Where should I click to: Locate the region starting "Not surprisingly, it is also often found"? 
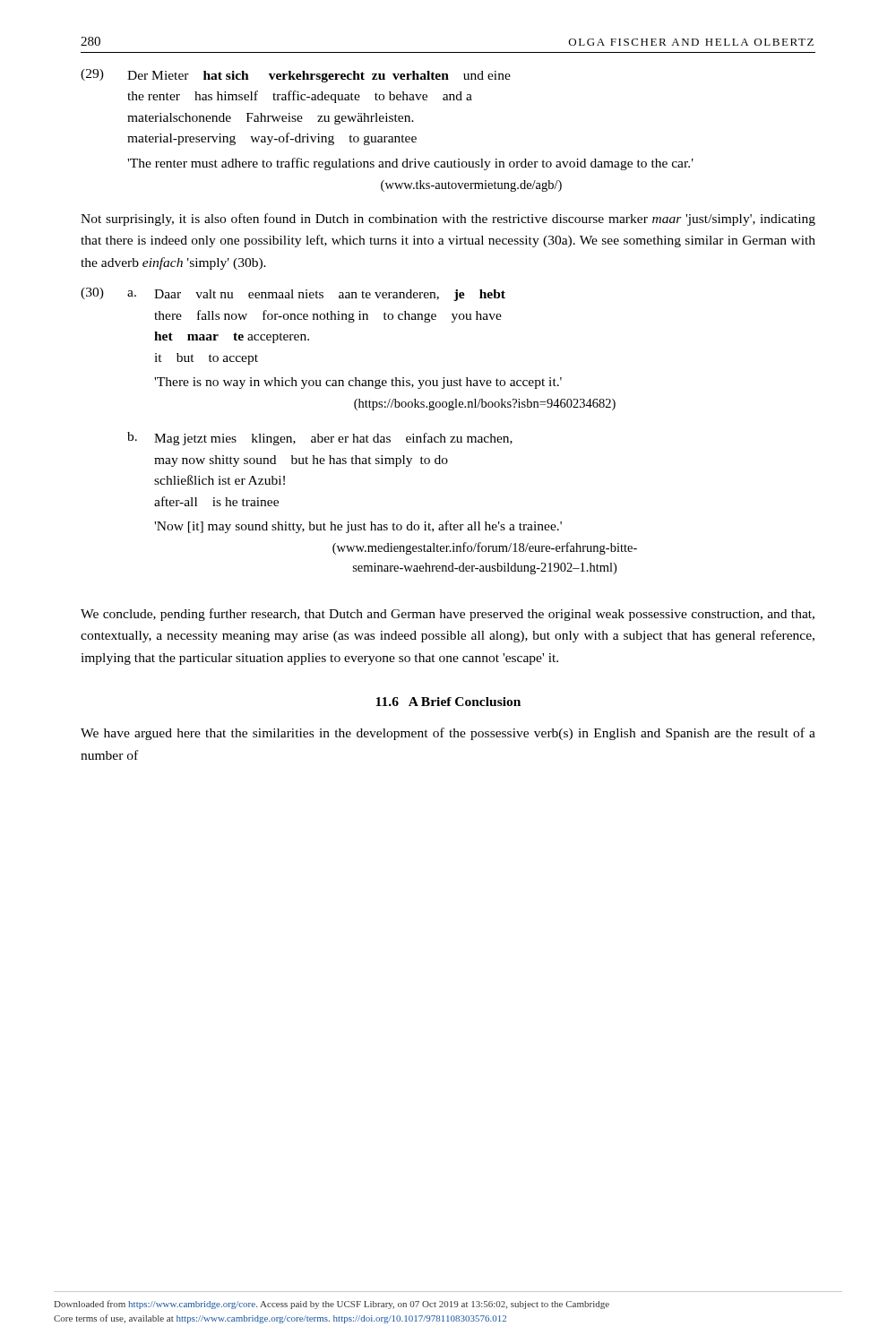click(x=448, y=240)
